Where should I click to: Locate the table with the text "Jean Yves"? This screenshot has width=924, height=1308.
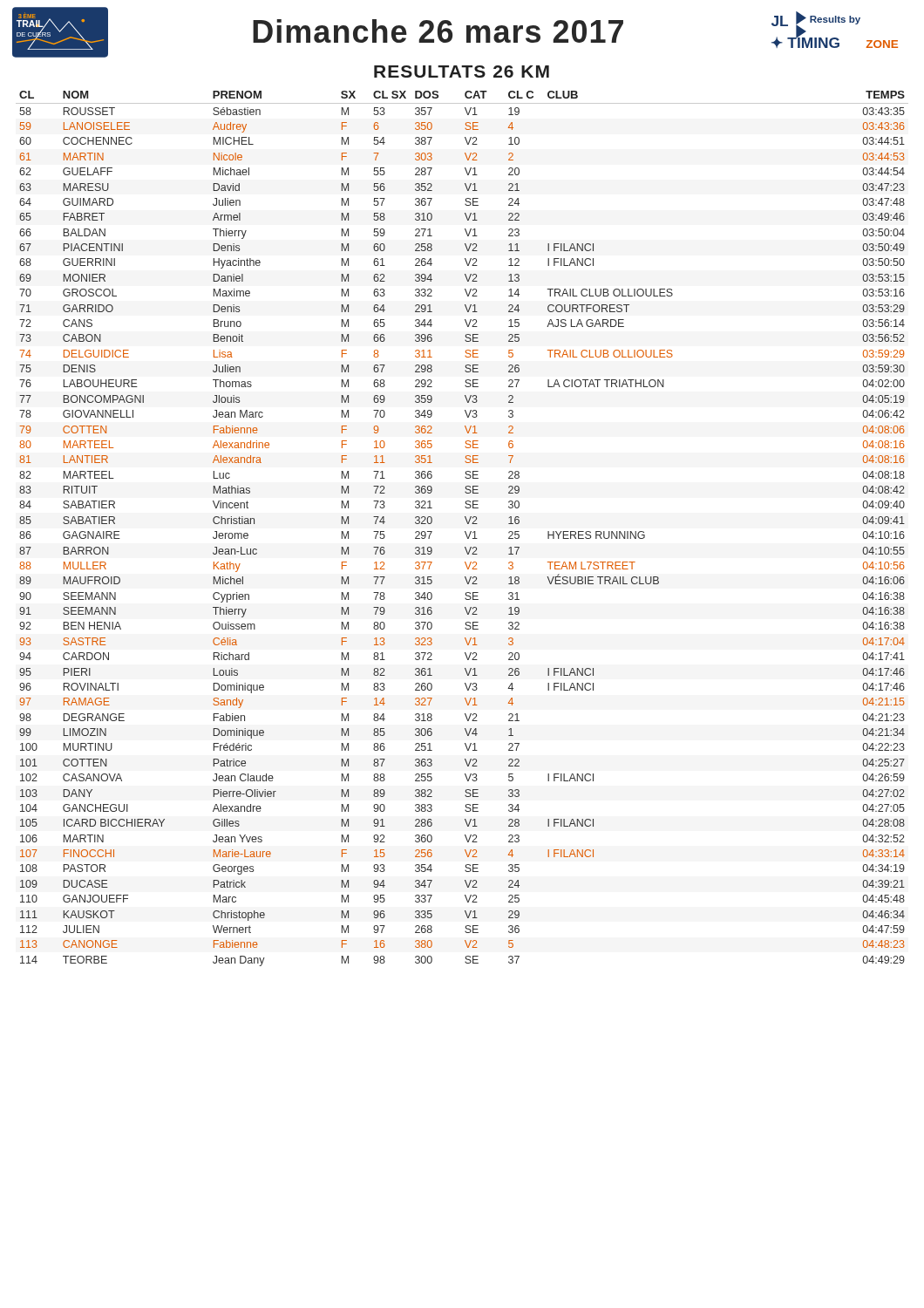point(462,527)
